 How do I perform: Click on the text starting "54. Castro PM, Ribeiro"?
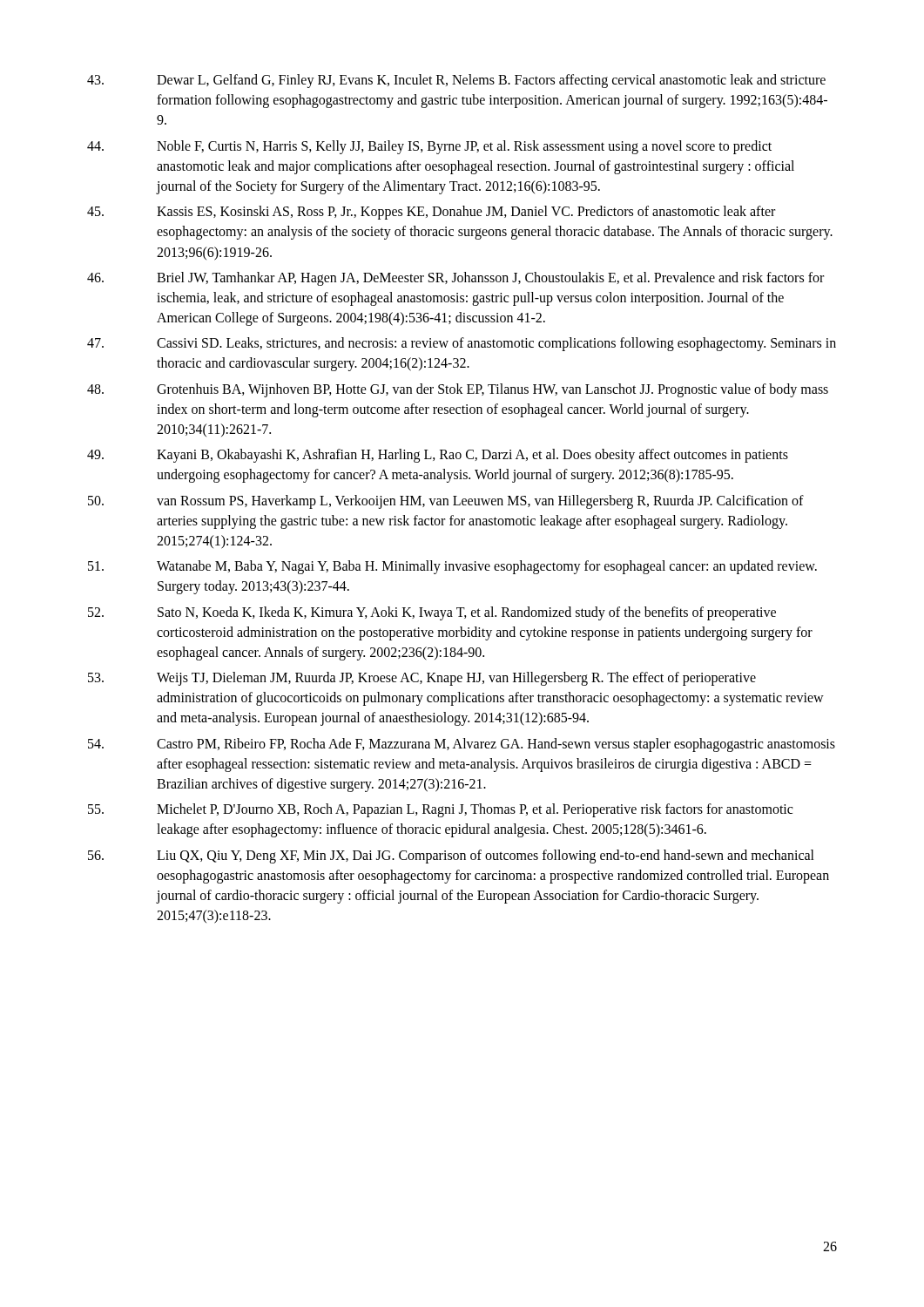click(x=462, y=764)
